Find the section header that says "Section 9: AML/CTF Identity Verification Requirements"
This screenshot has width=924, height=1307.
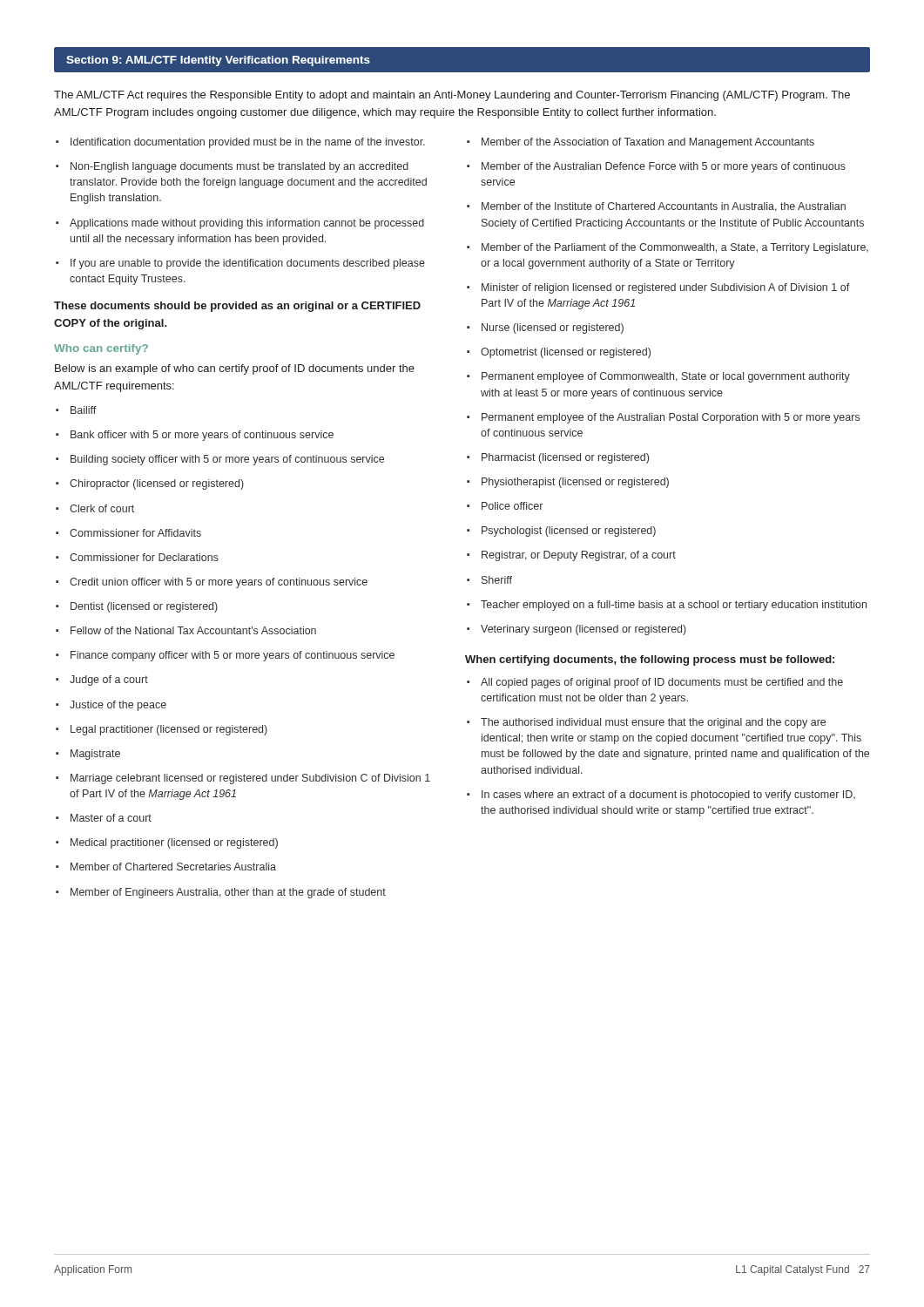(218, 60)
